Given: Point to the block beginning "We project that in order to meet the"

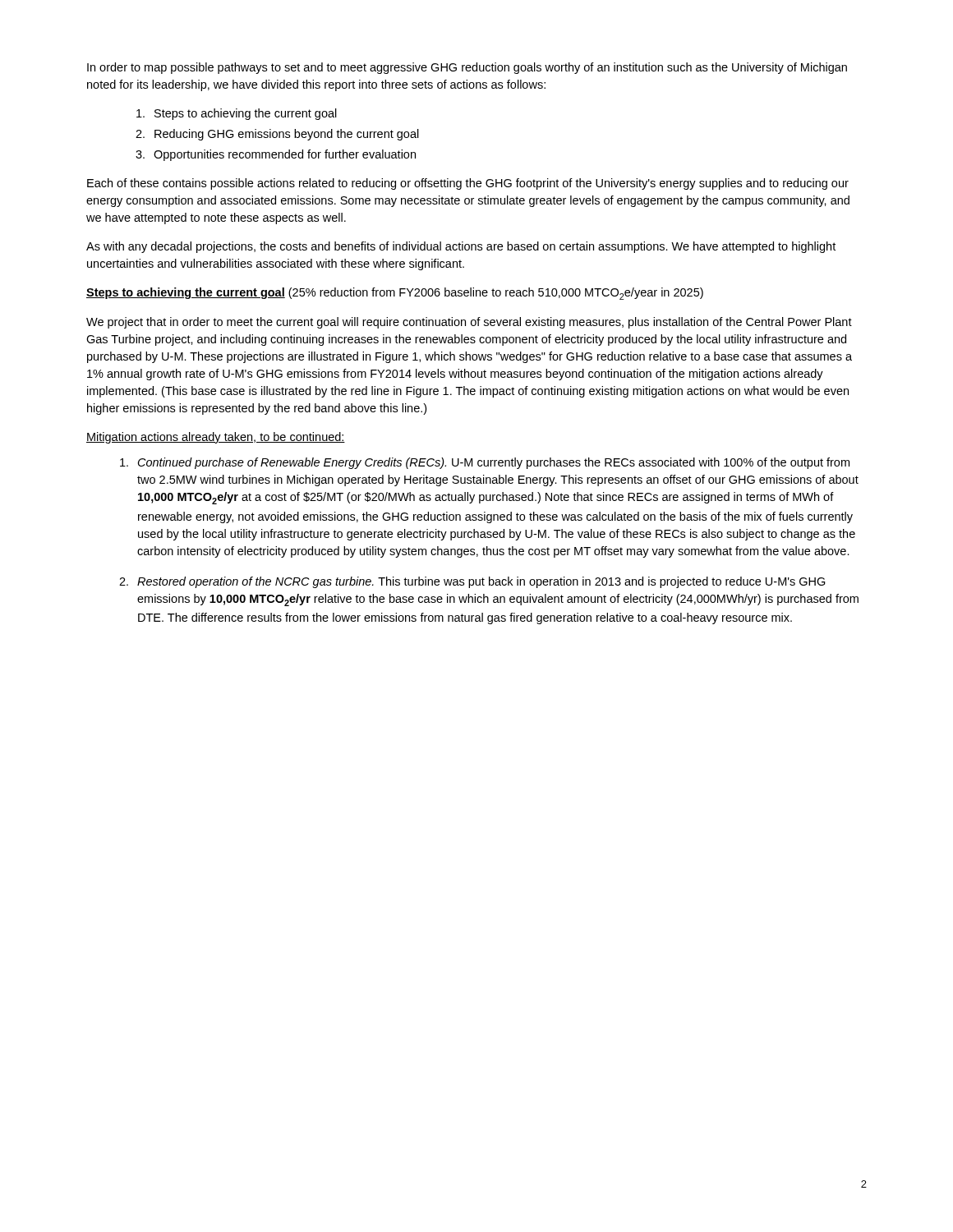Looking at the screenshot, I should click(469, 365).
